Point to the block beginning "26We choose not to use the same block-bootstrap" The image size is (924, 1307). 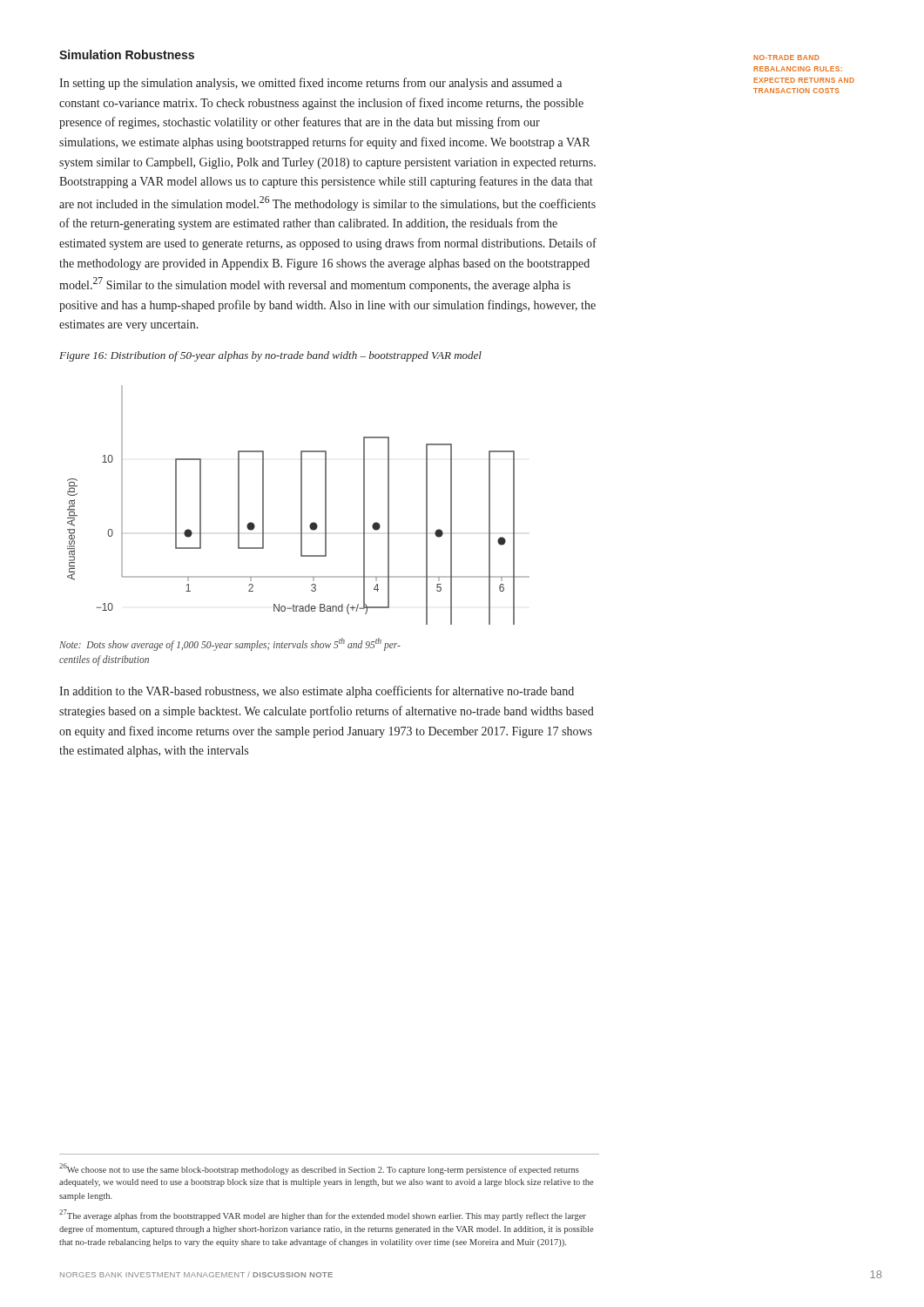pos(326,1181)
